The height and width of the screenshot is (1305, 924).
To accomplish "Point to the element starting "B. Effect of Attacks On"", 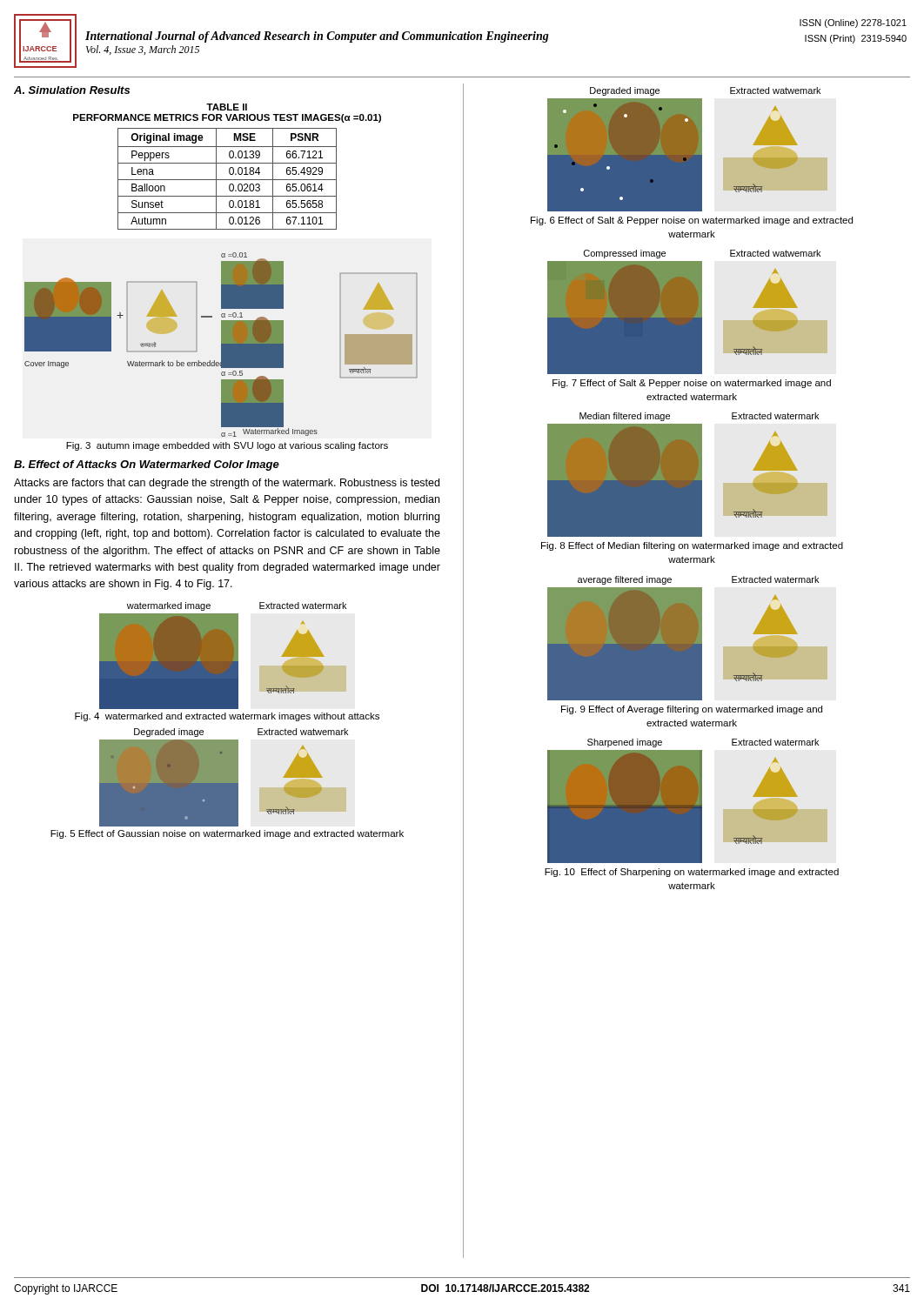I will (146, 464).
